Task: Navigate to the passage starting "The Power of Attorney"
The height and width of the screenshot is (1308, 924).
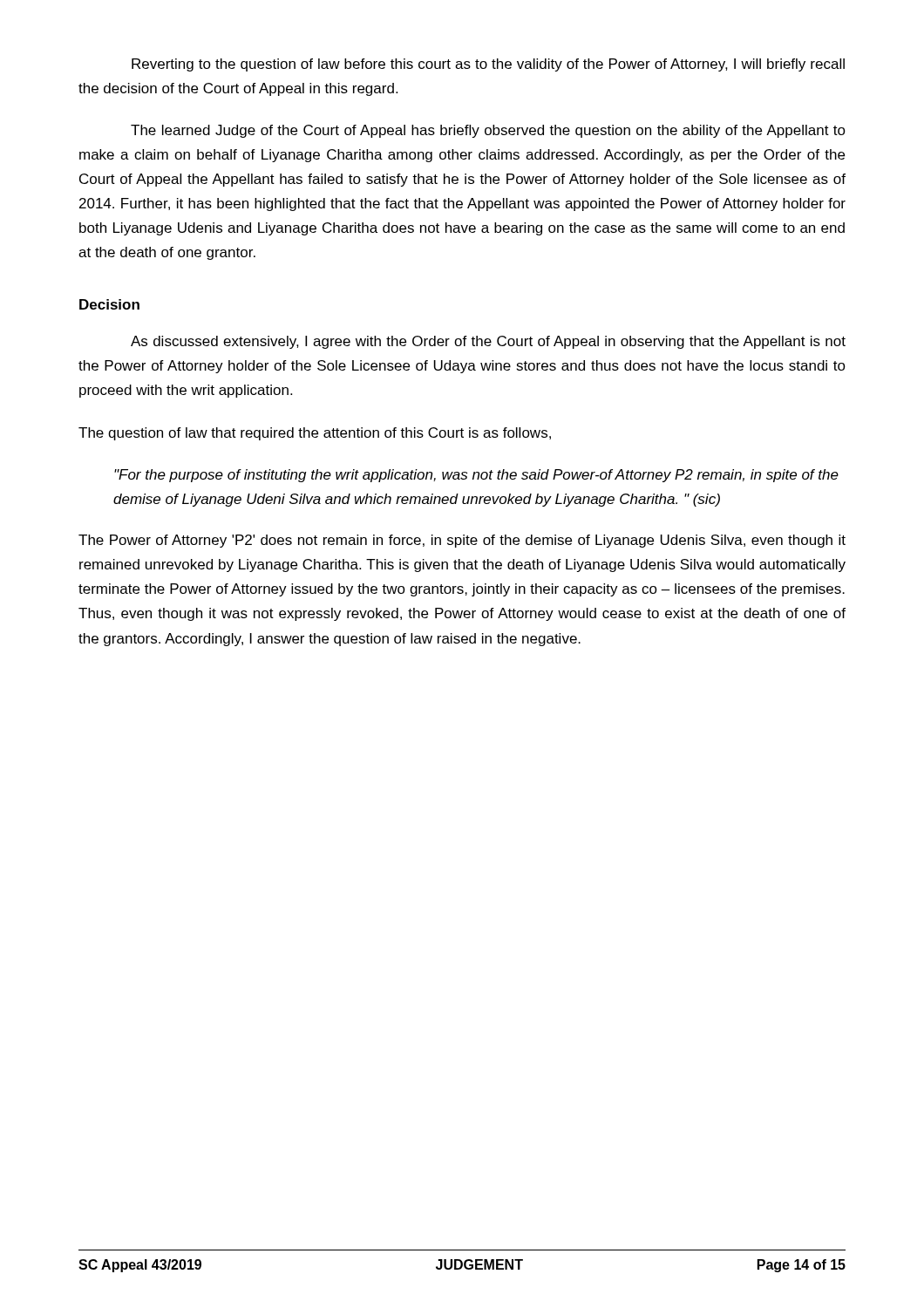Action: (x=462, y=589)
